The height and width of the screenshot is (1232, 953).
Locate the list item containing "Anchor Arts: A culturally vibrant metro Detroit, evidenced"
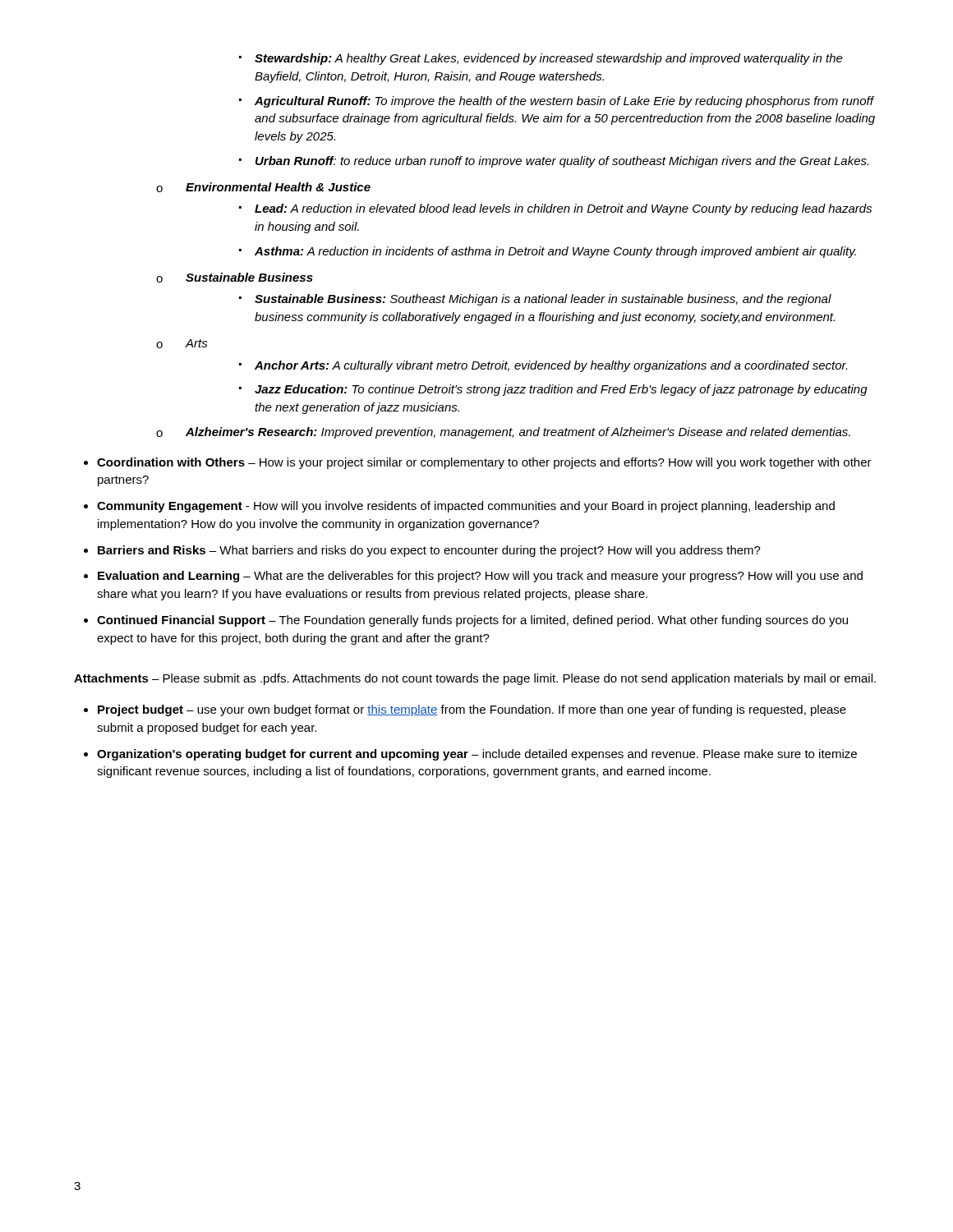(559, 365)
